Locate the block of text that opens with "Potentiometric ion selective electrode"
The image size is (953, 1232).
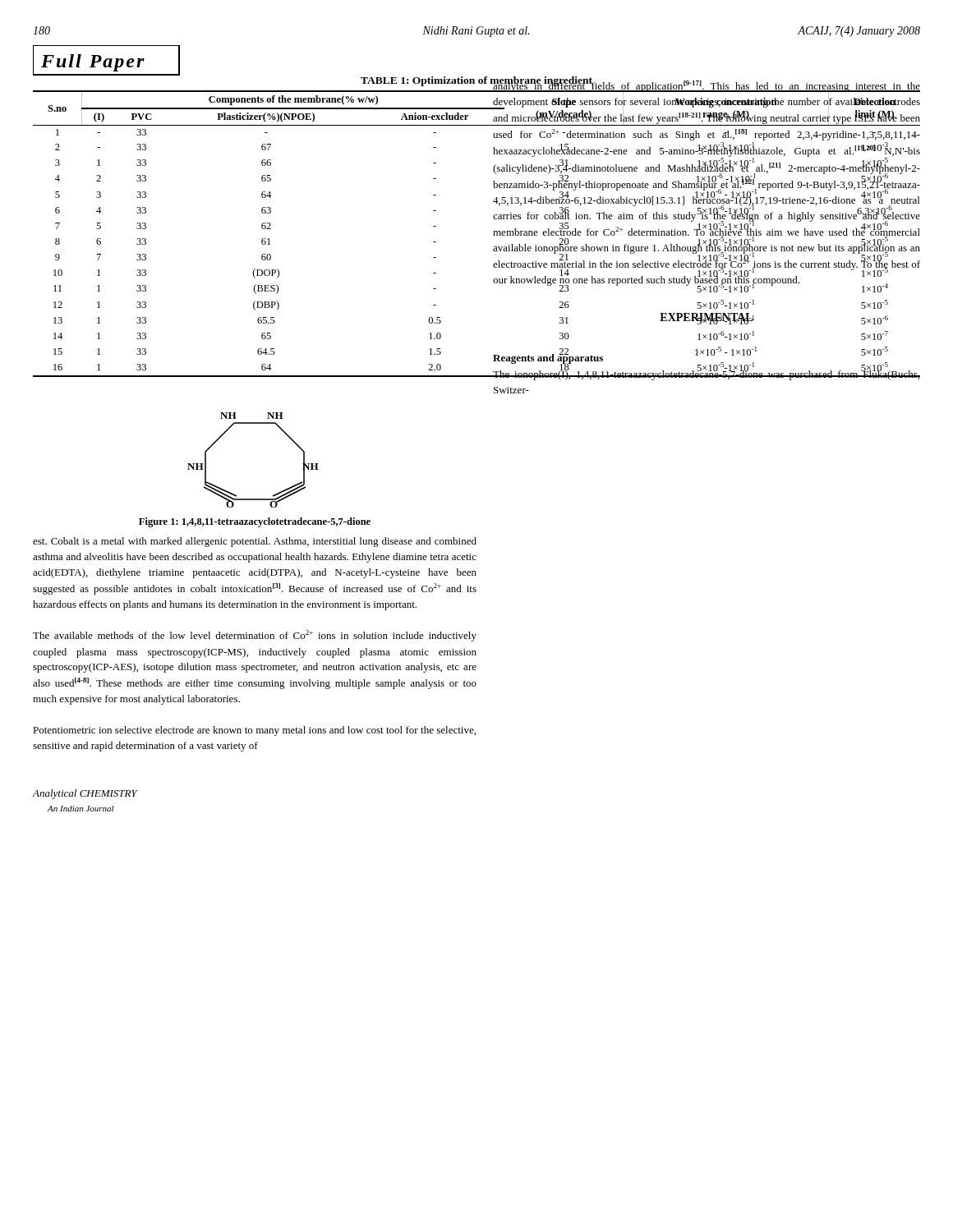255,738
